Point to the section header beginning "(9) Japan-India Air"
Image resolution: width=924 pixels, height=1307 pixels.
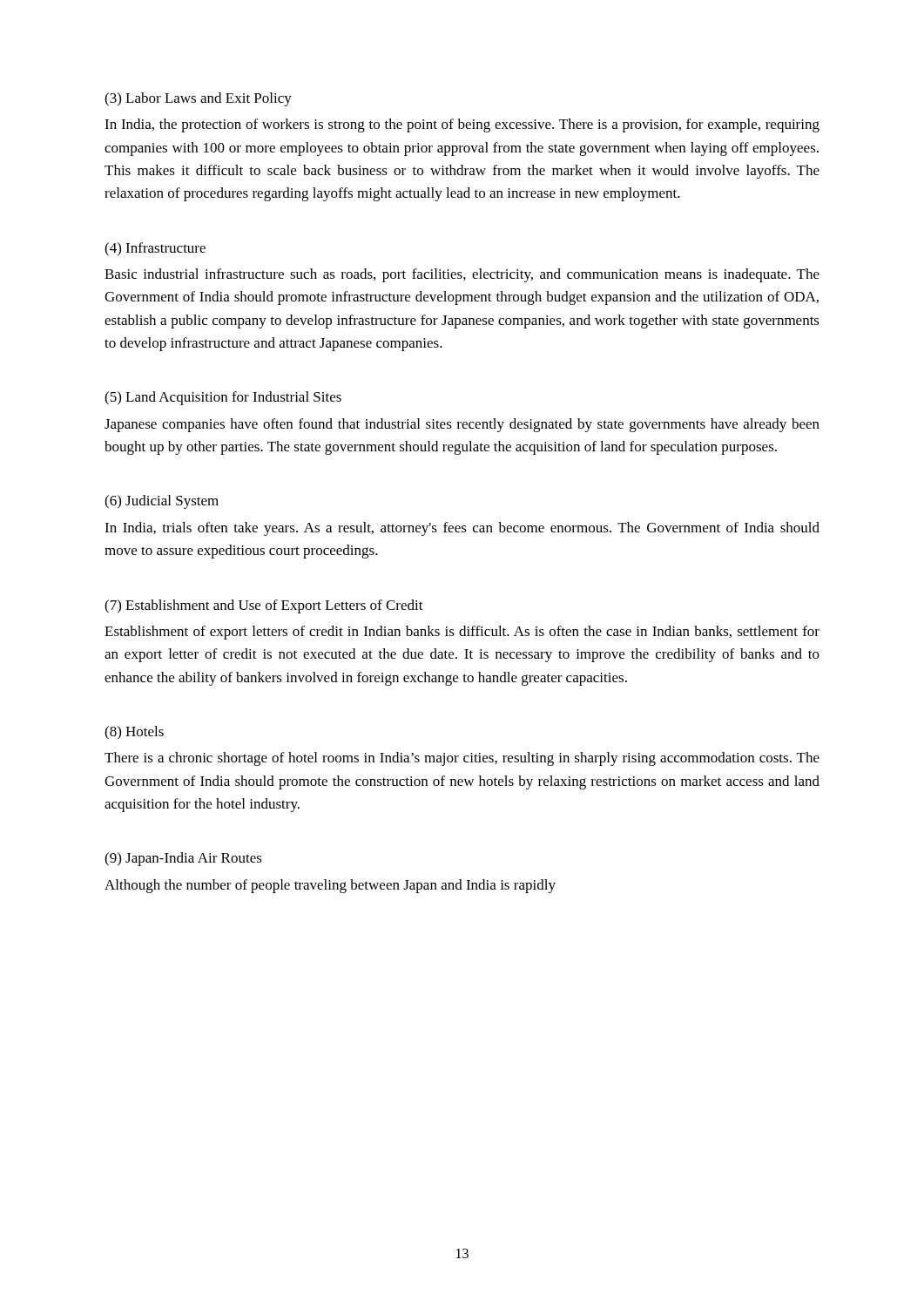[x=183, y=858]
